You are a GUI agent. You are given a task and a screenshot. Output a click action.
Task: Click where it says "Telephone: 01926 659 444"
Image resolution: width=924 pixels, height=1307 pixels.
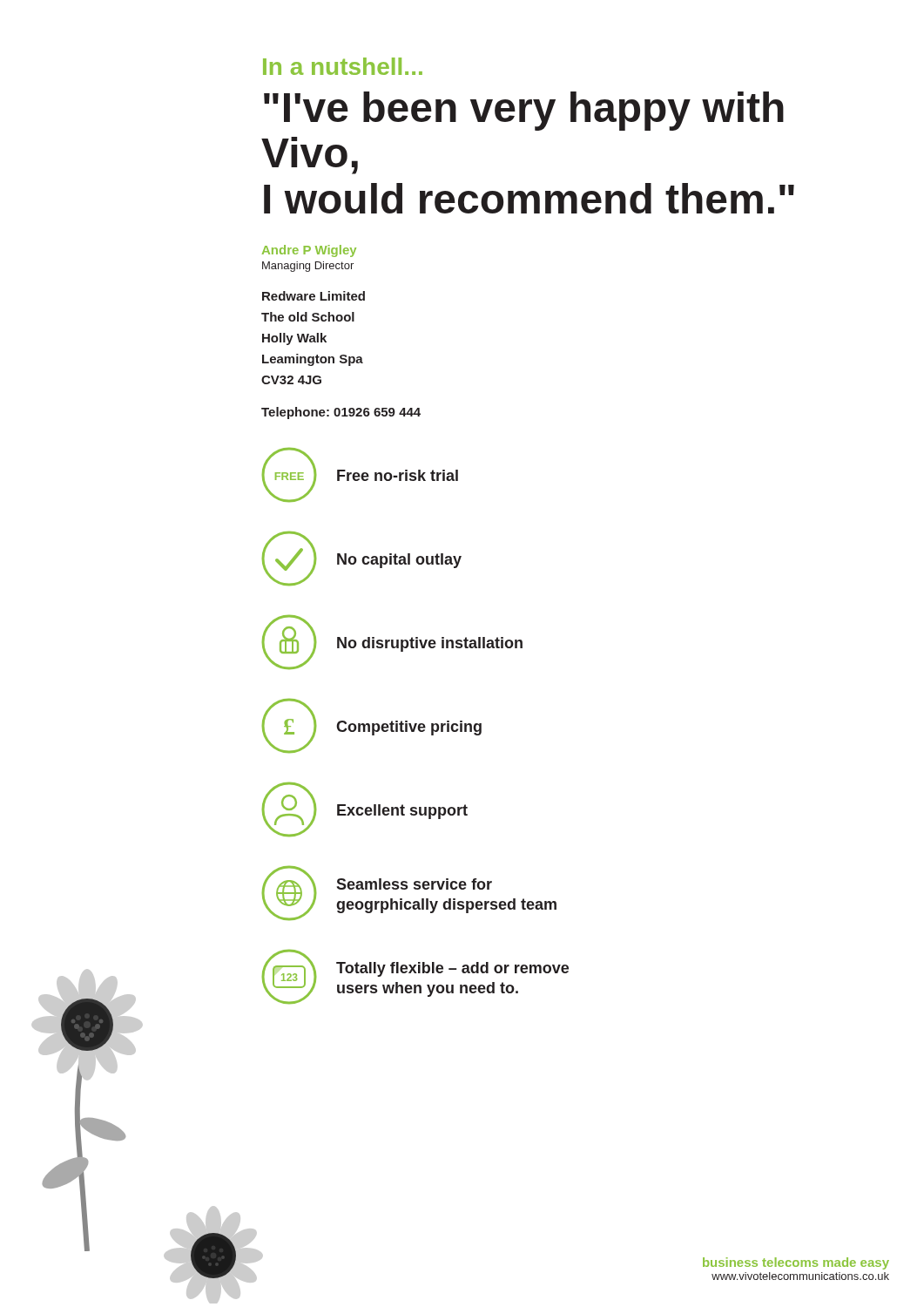(x=341, y=413)
